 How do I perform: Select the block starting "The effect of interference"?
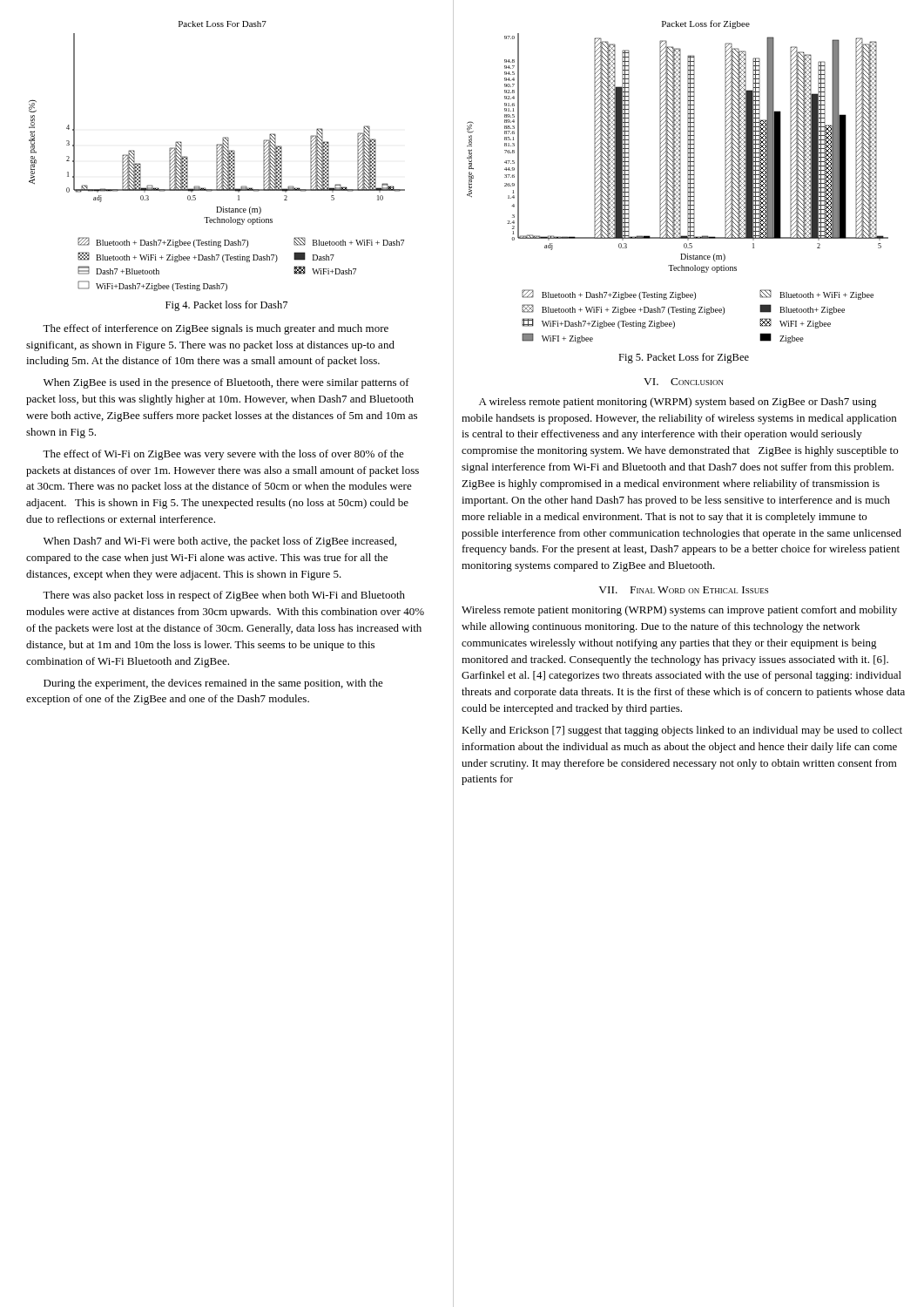tap(226, 345)
